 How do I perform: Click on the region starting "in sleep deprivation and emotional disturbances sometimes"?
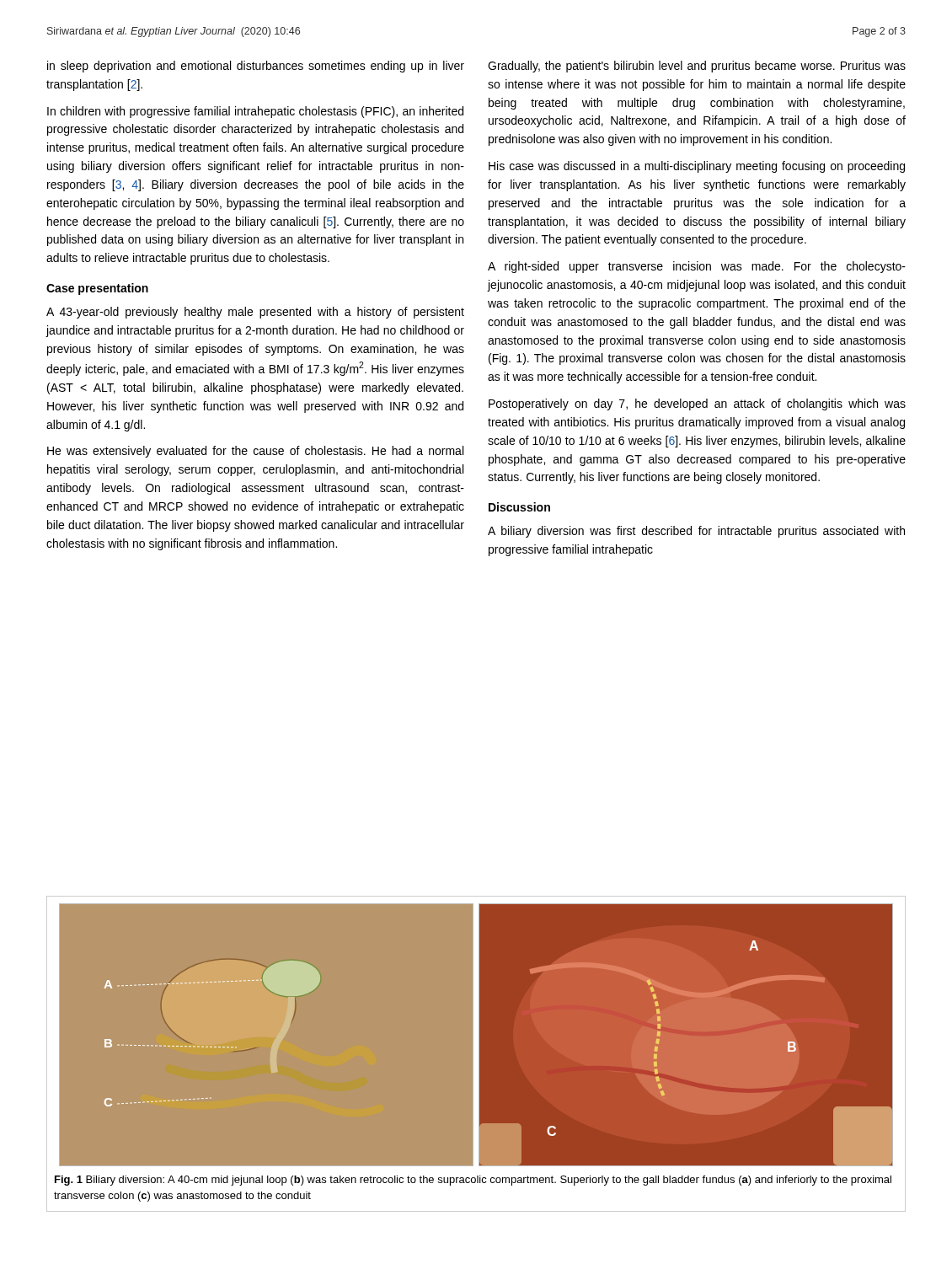point(255,163)
